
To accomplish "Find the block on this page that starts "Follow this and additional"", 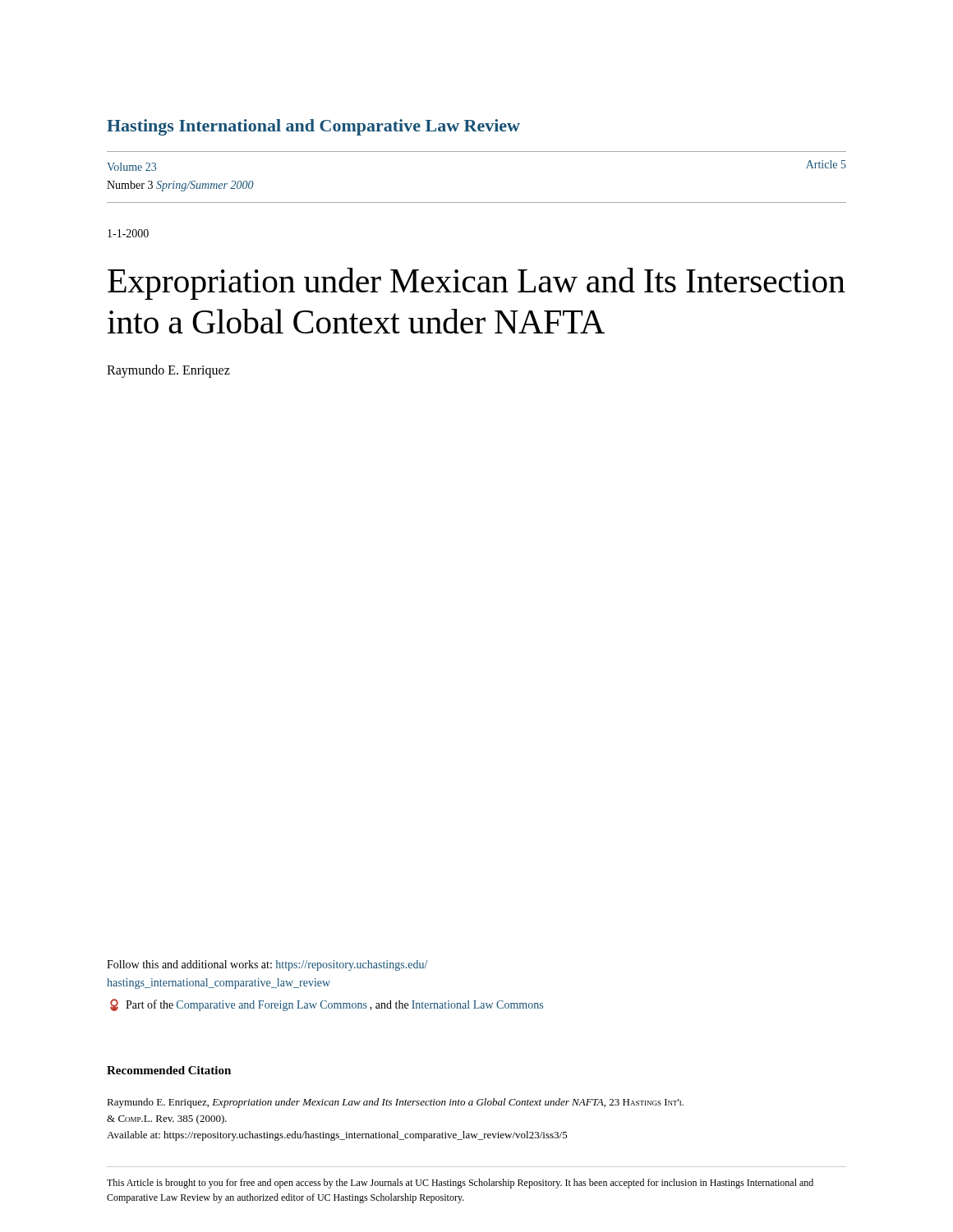I will coord(267,965).
